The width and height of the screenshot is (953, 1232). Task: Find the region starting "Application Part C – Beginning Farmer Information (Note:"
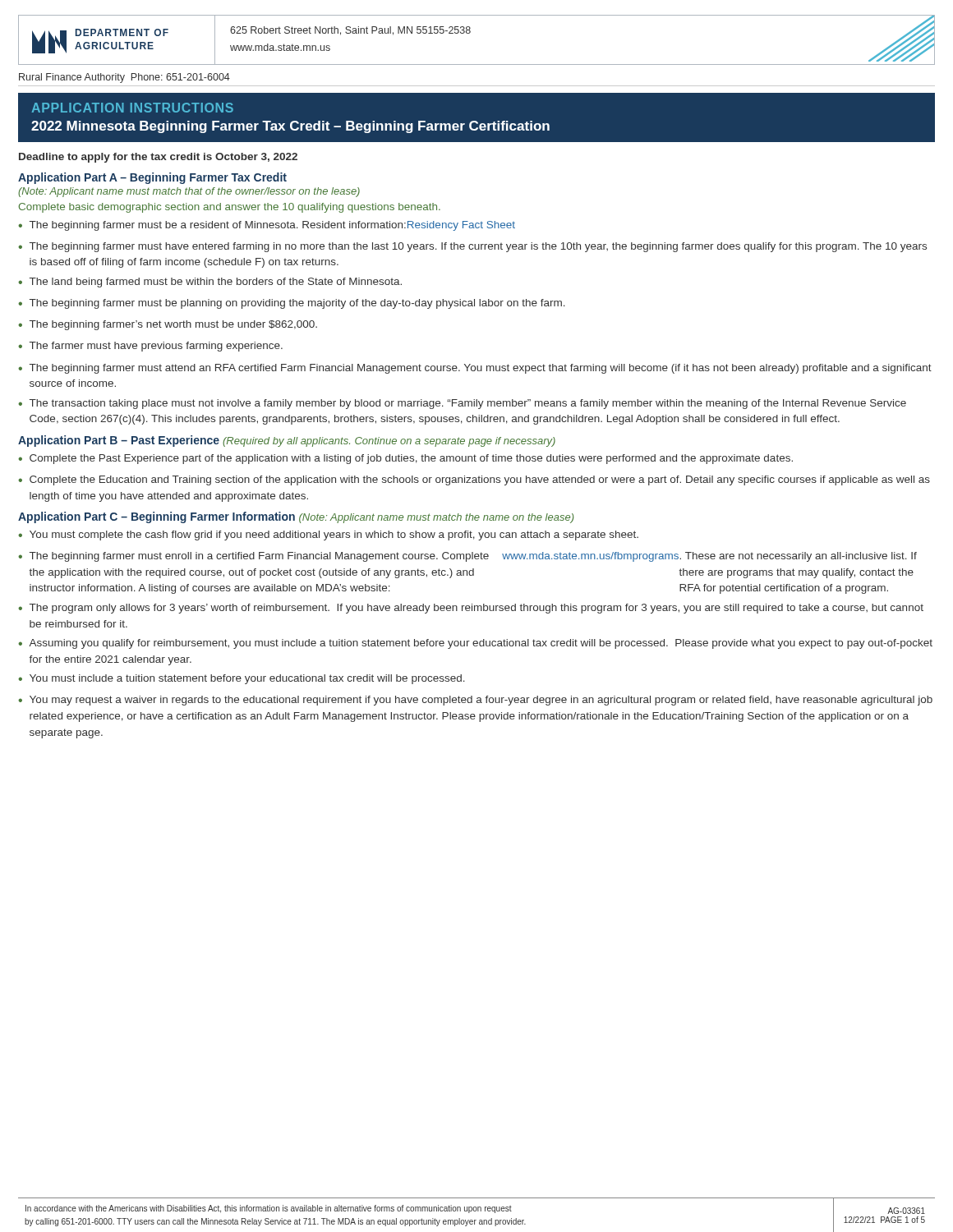click(296, 517)
